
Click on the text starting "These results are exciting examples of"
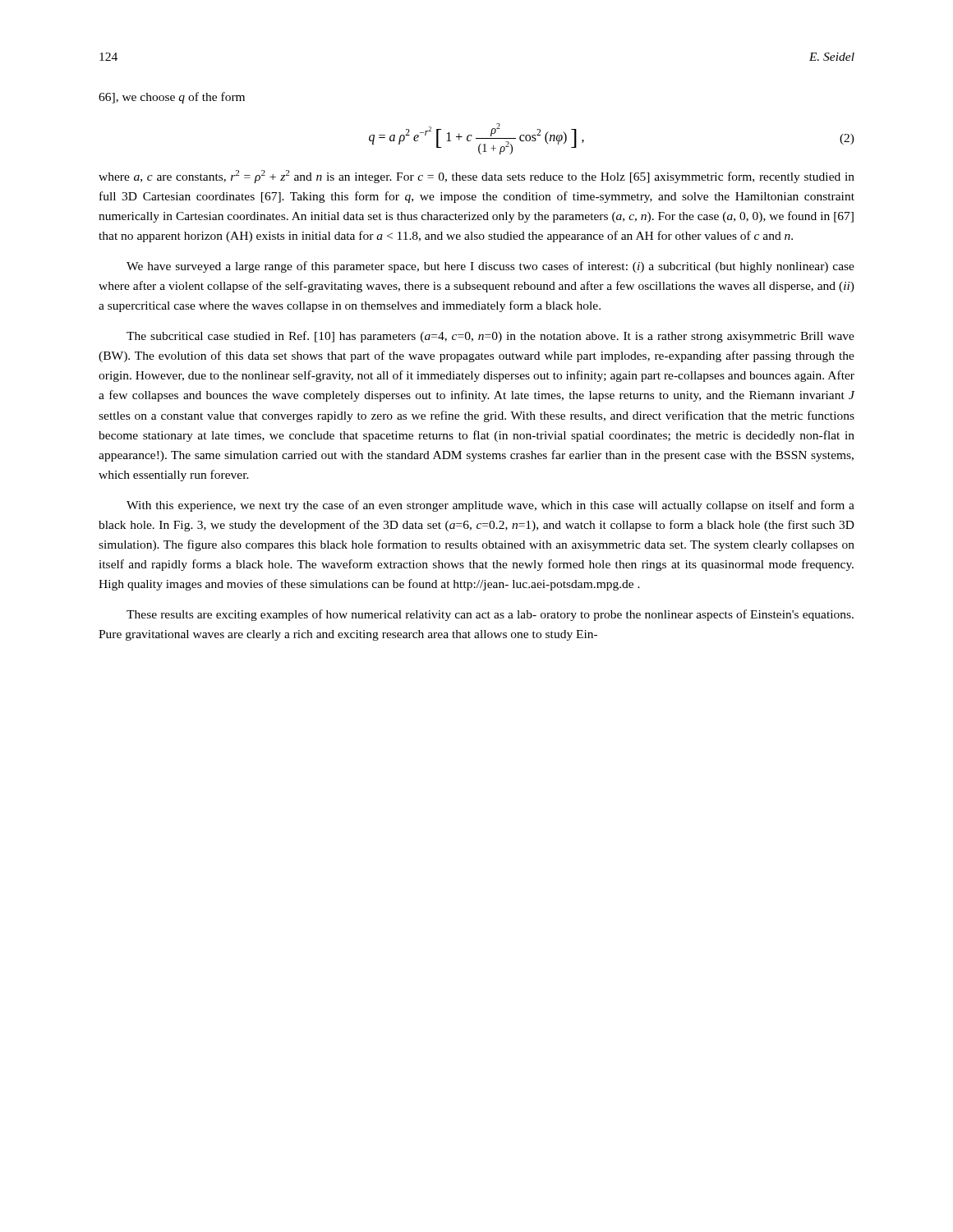tap(476, 624)
